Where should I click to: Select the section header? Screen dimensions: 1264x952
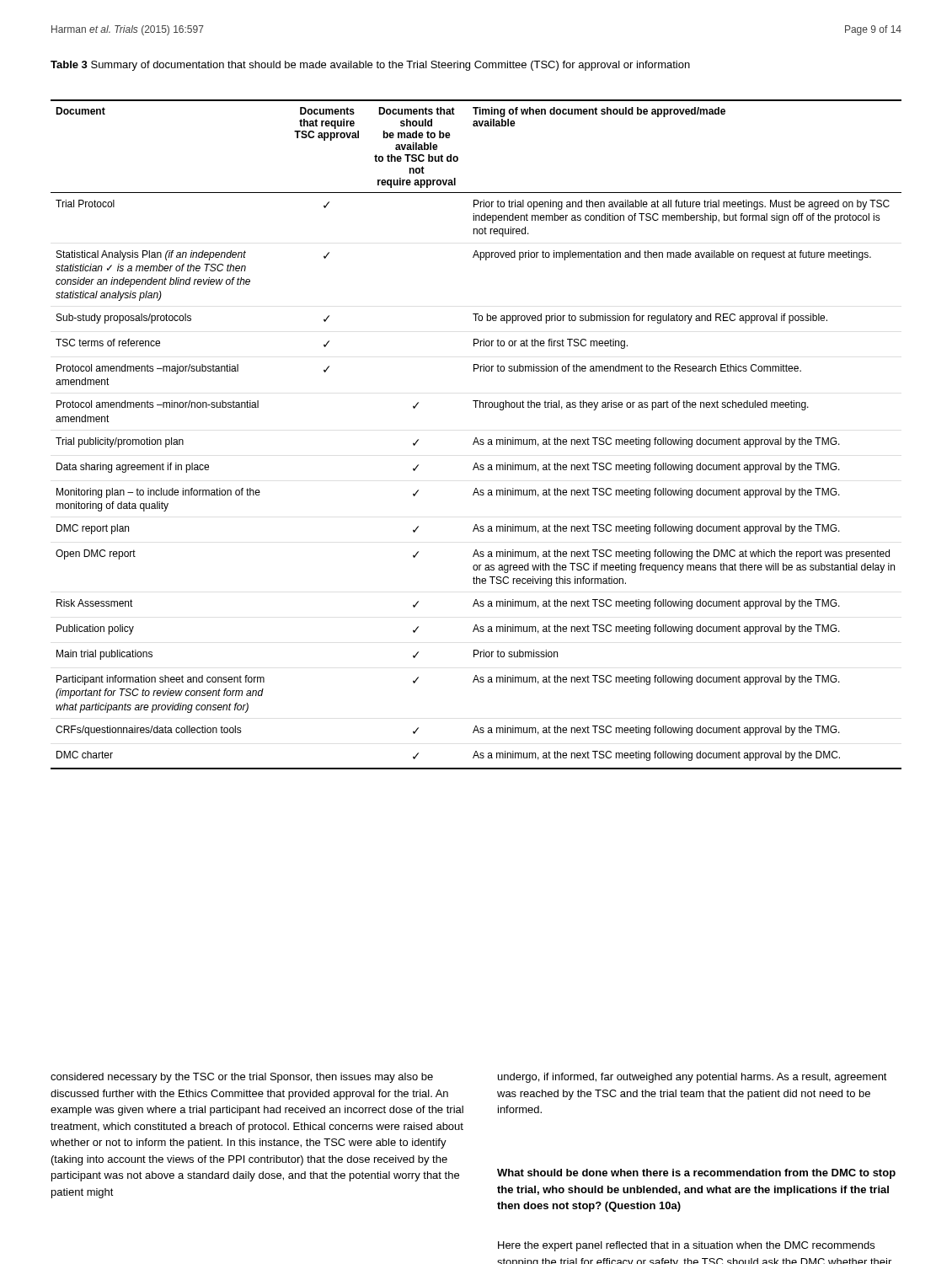tap(696, 1189)
